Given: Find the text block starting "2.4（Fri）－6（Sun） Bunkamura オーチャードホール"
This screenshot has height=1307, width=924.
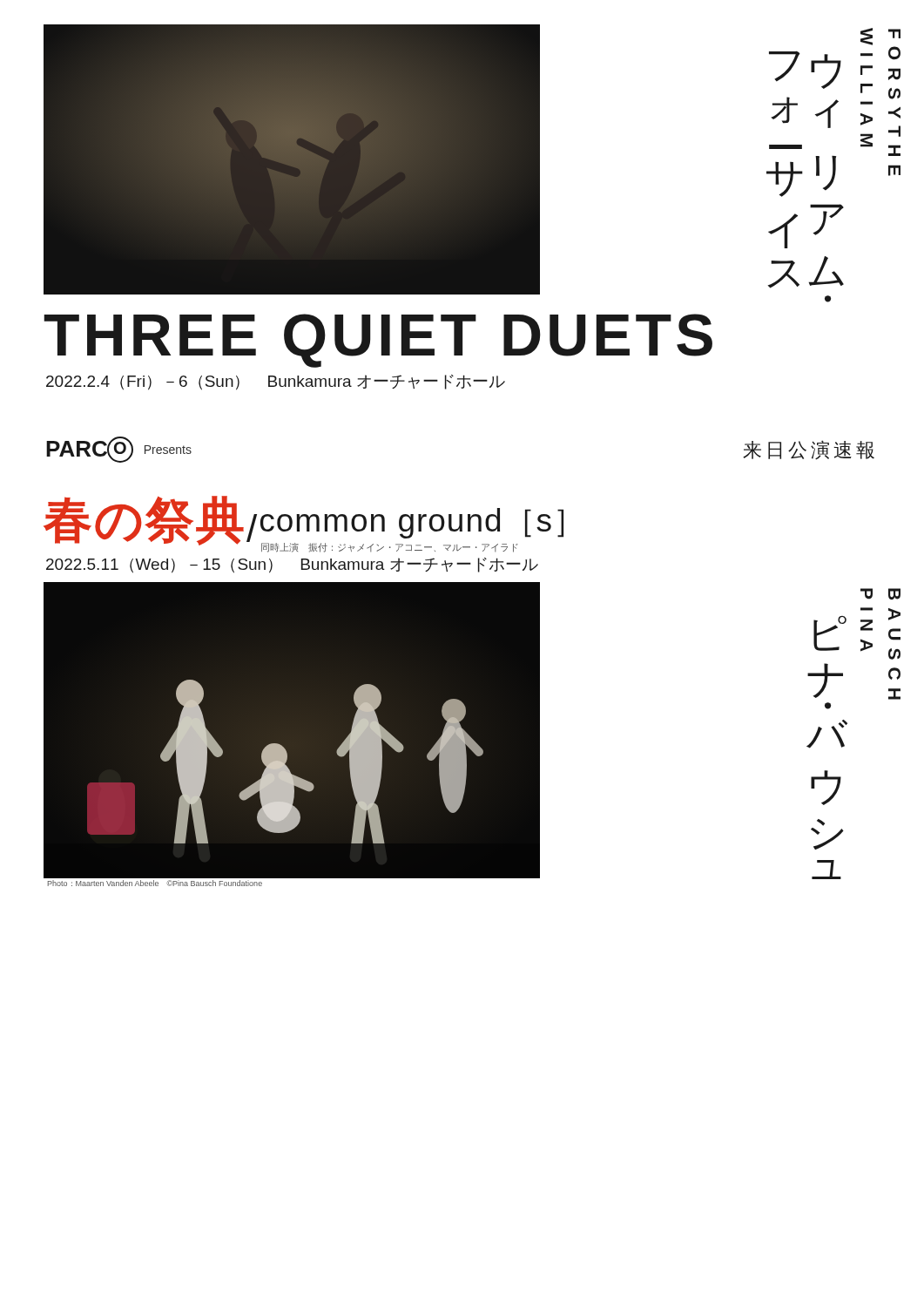Looking at the screenshot, I should coord(275,381).
